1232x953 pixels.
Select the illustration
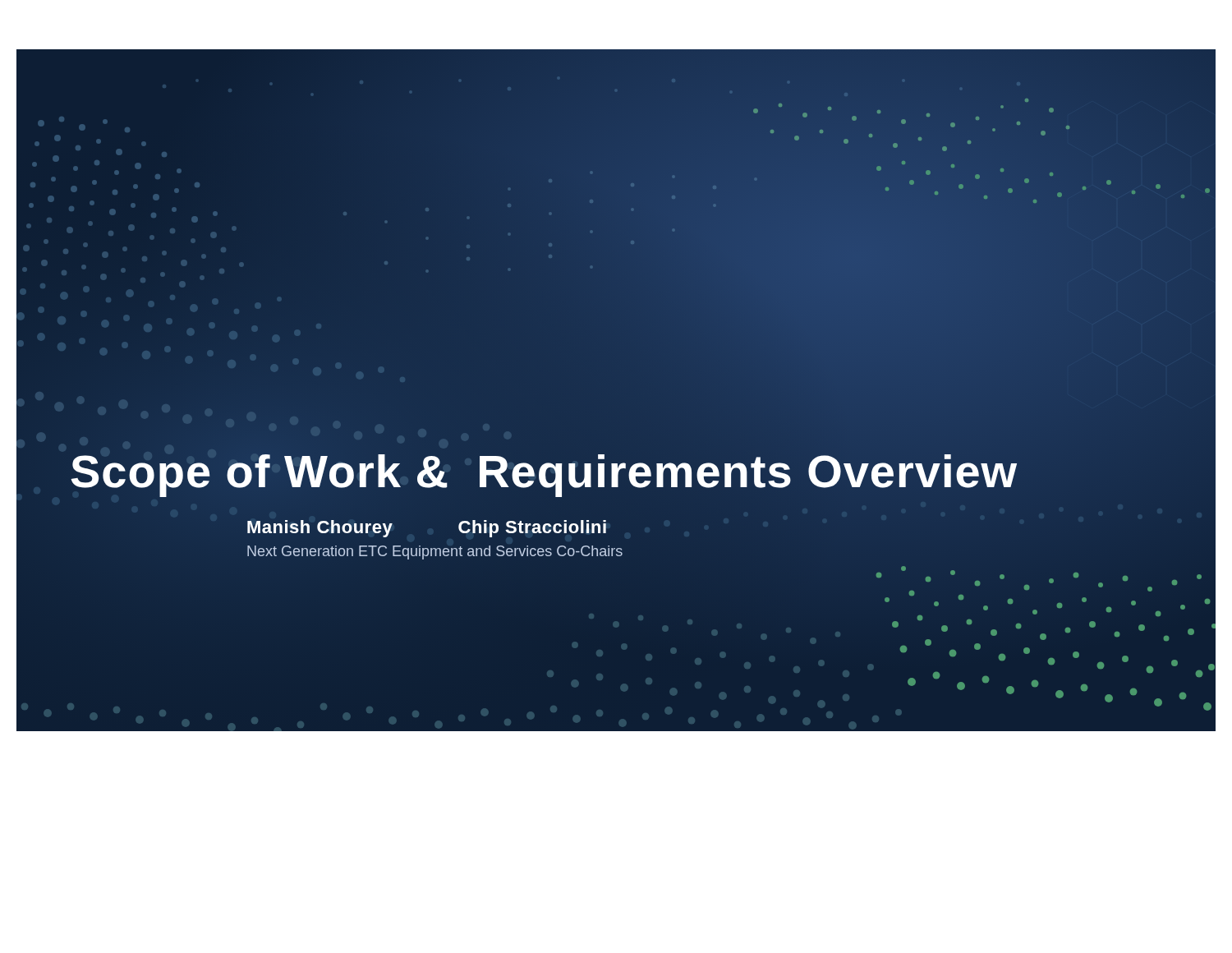[x=616, y=394]
